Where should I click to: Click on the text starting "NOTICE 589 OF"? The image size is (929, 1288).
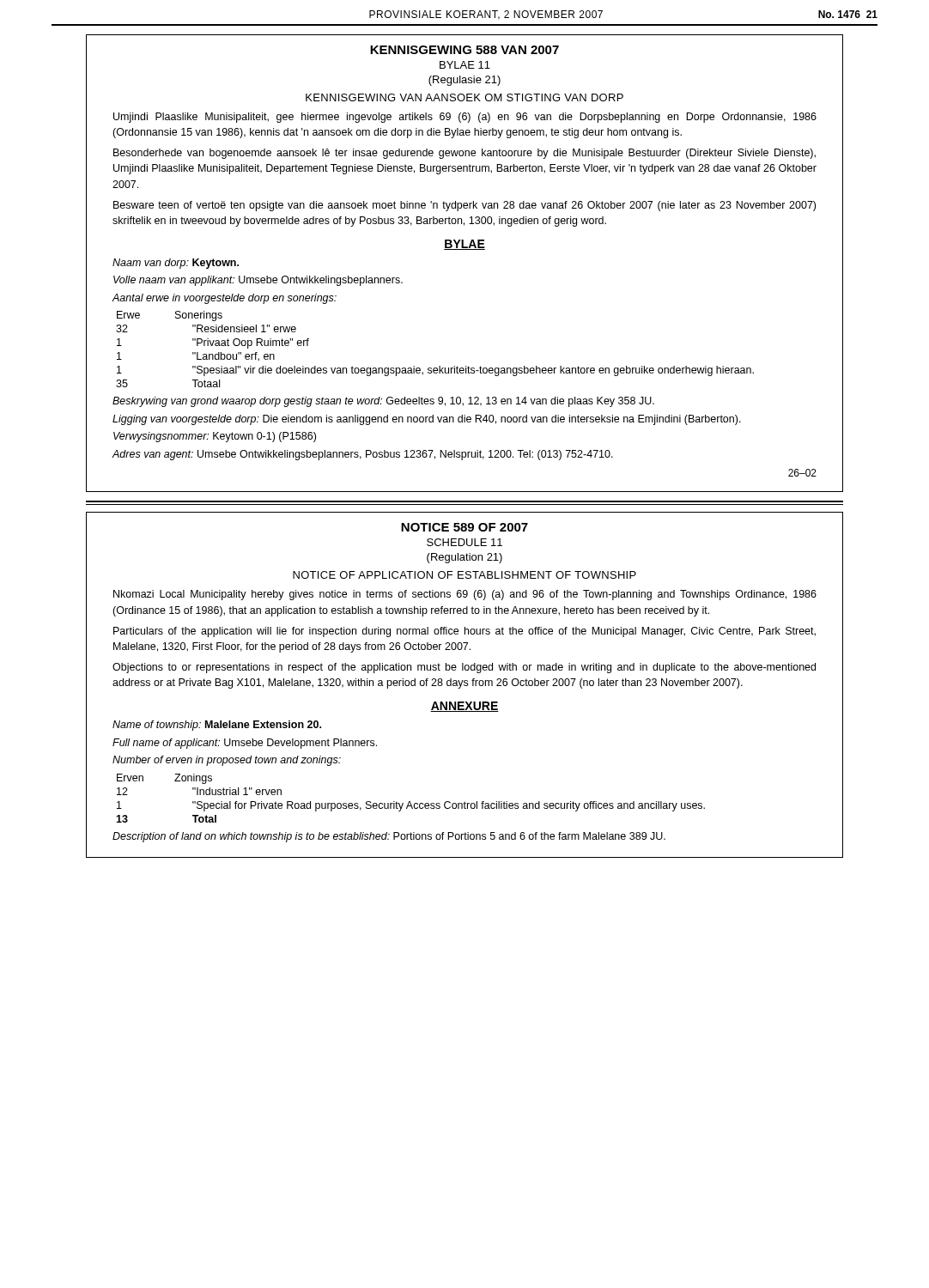[464, 527]
